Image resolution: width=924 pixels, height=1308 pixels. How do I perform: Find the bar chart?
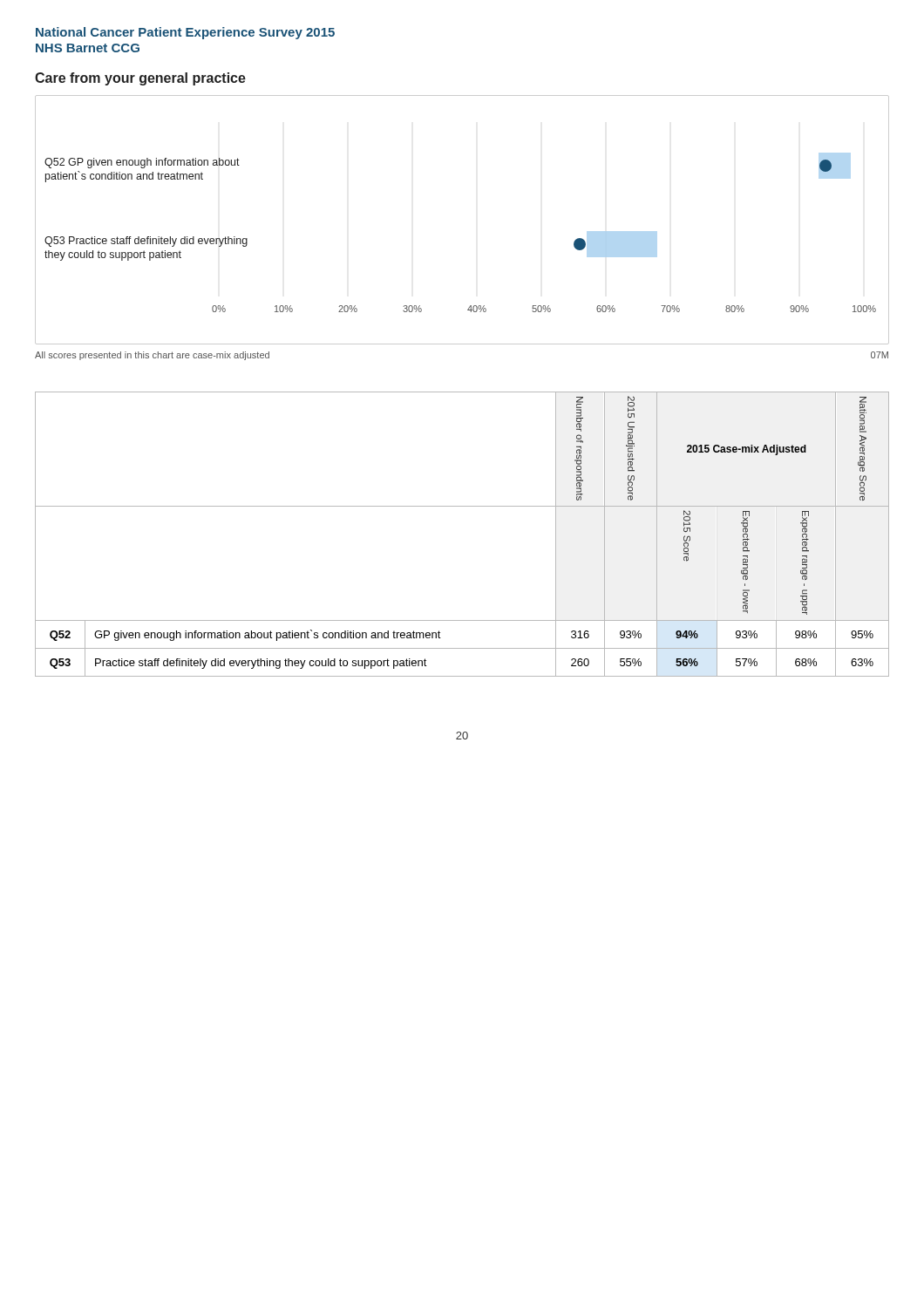[462, 220]
